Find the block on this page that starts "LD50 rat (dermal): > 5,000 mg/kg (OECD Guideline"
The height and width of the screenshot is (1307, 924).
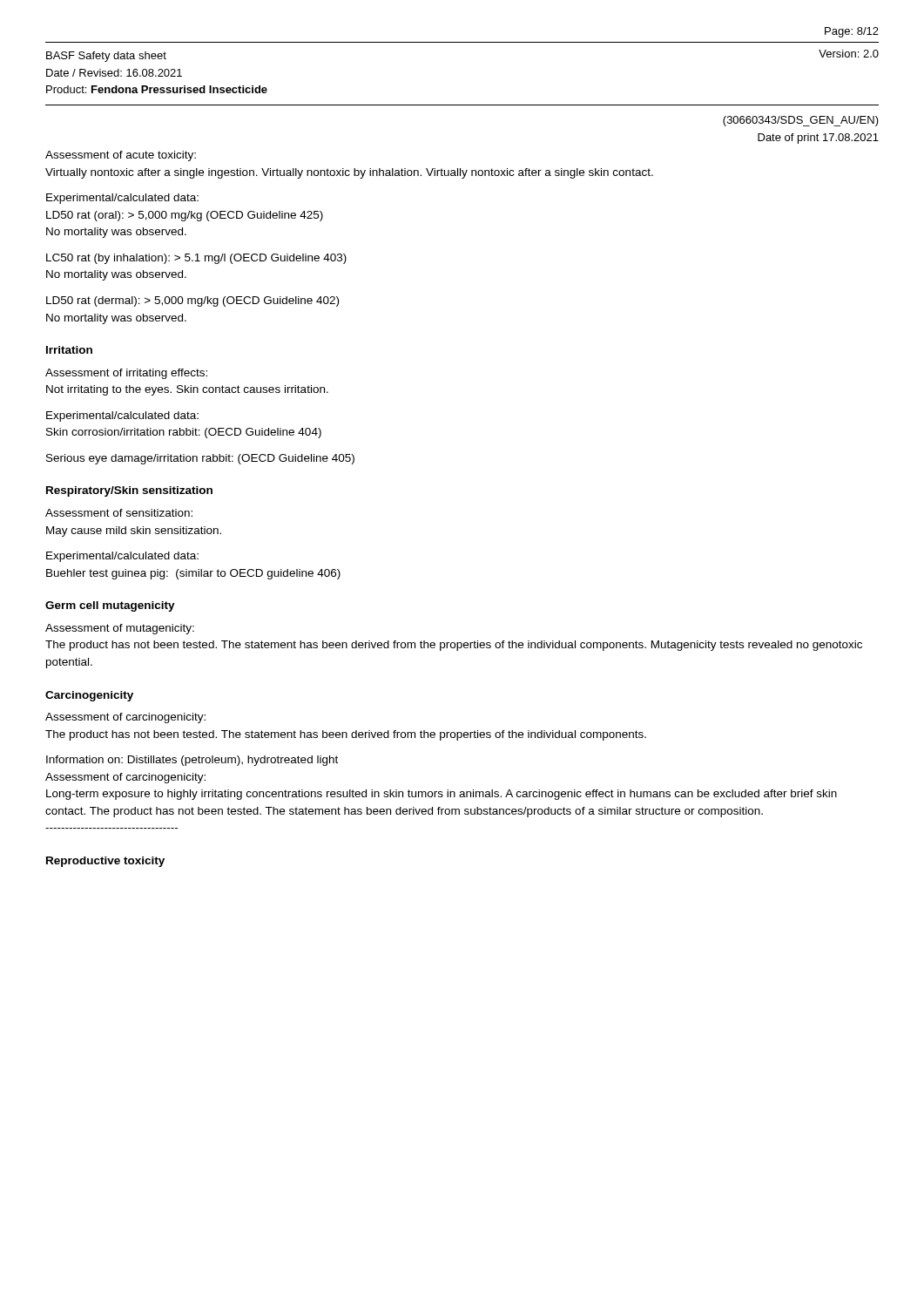192,309
